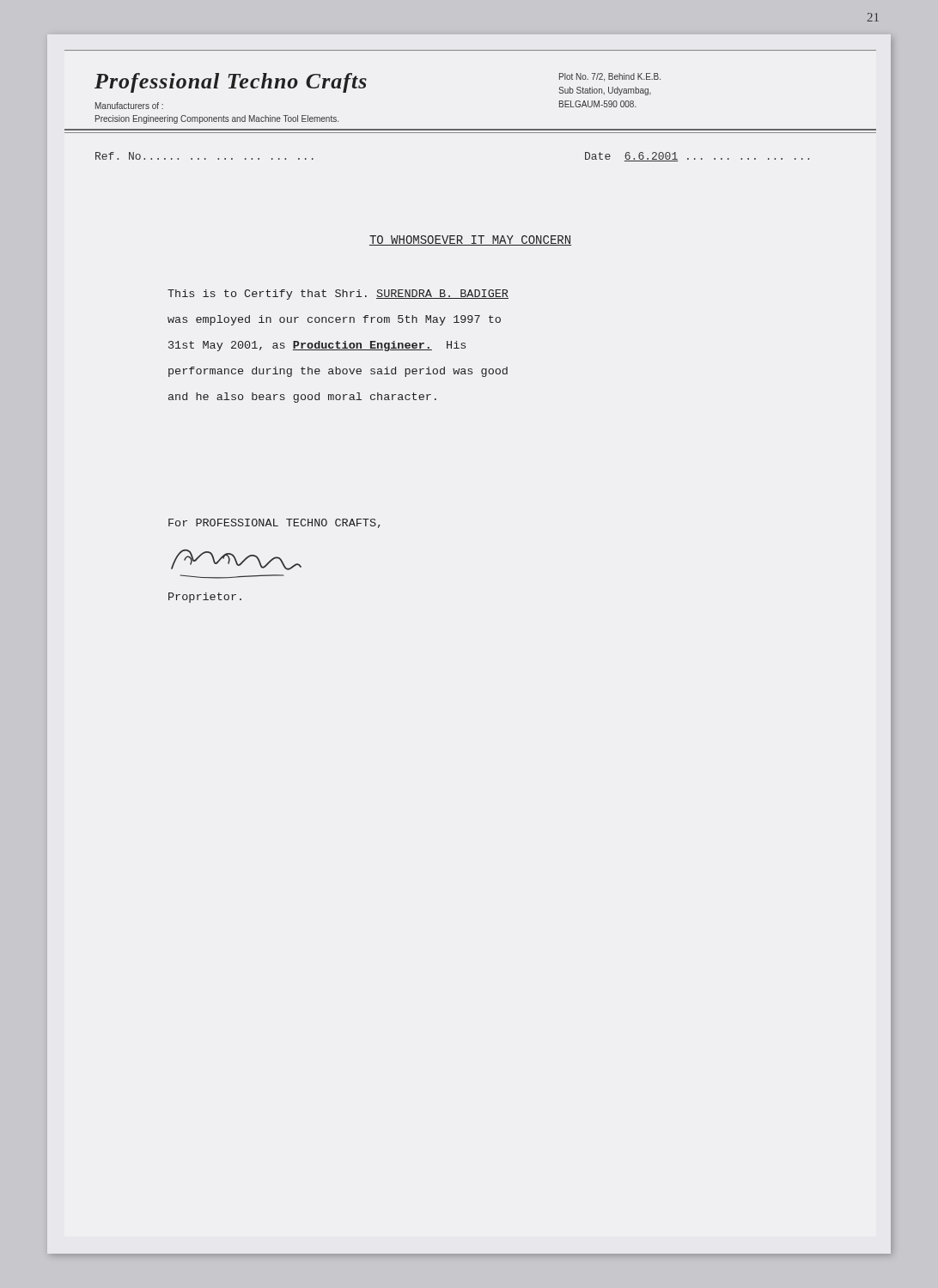The width and height of the screenshot is (938, 1288).
Task: Find the element starting "This is to Certify that"
Action: (338, 346)
